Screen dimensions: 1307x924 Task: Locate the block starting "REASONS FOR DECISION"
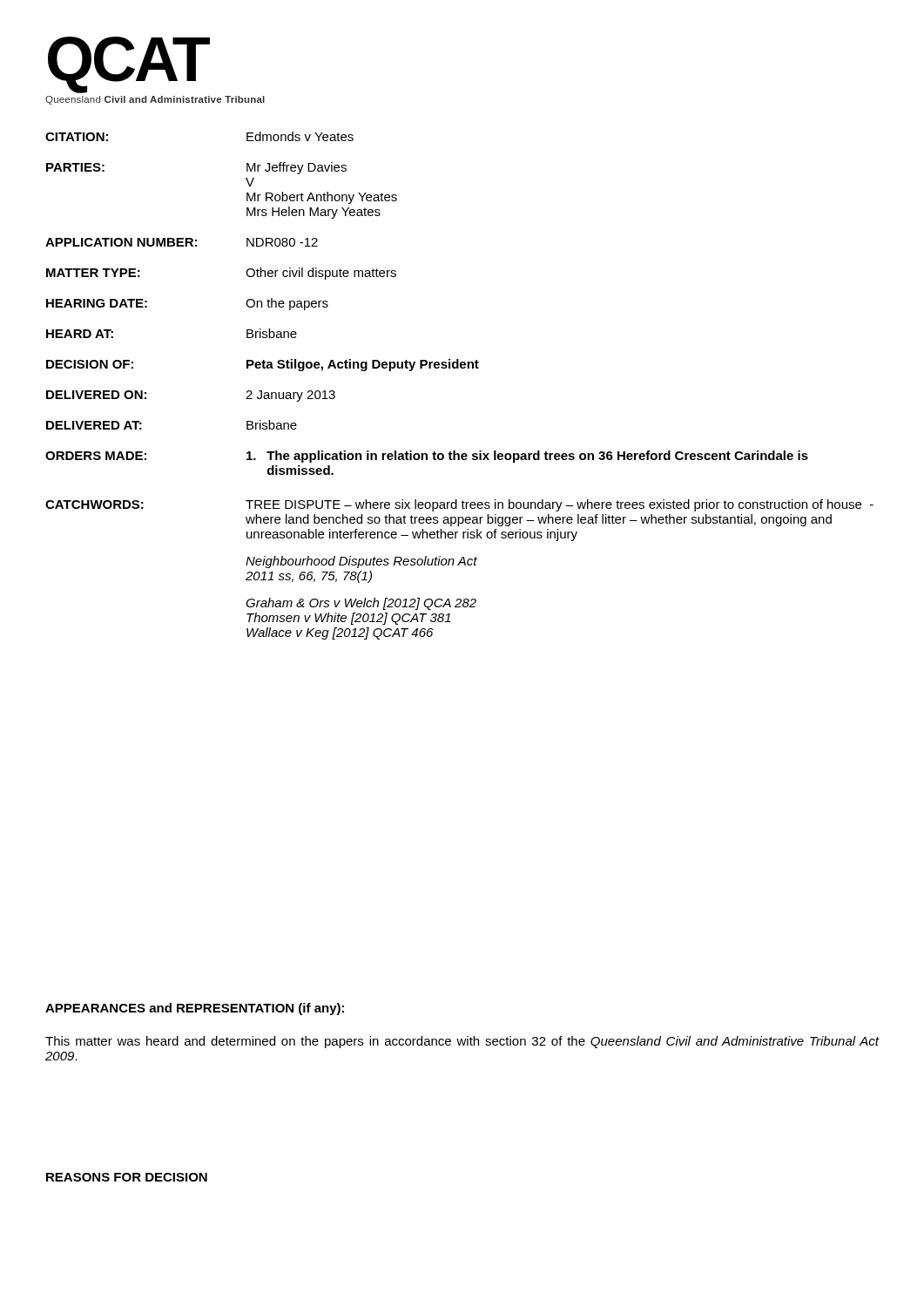click(127, 1177)
